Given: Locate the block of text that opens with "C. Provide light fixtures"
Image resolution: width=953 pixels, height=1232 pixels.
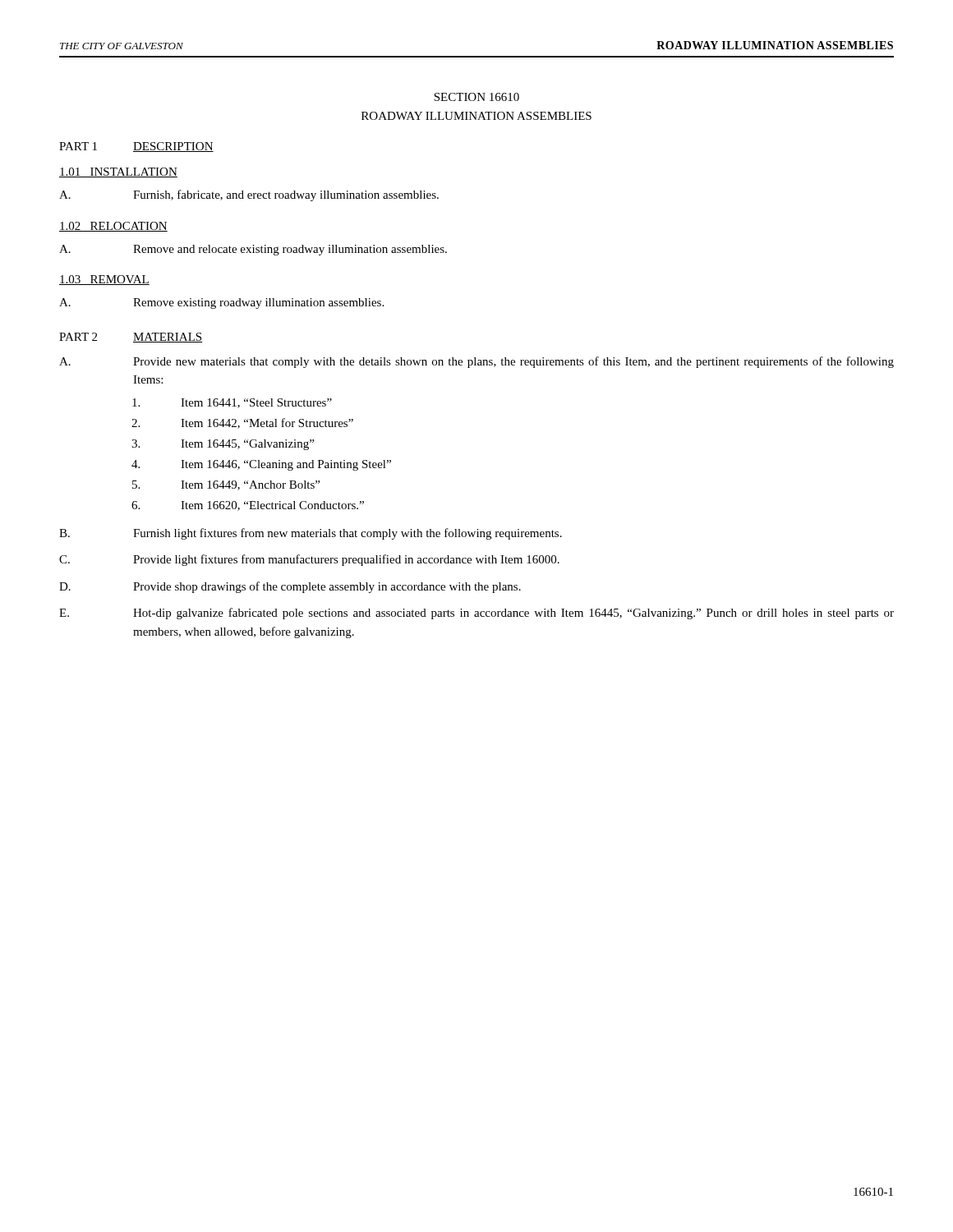Looking at the screenshot, I should point(476,560).
